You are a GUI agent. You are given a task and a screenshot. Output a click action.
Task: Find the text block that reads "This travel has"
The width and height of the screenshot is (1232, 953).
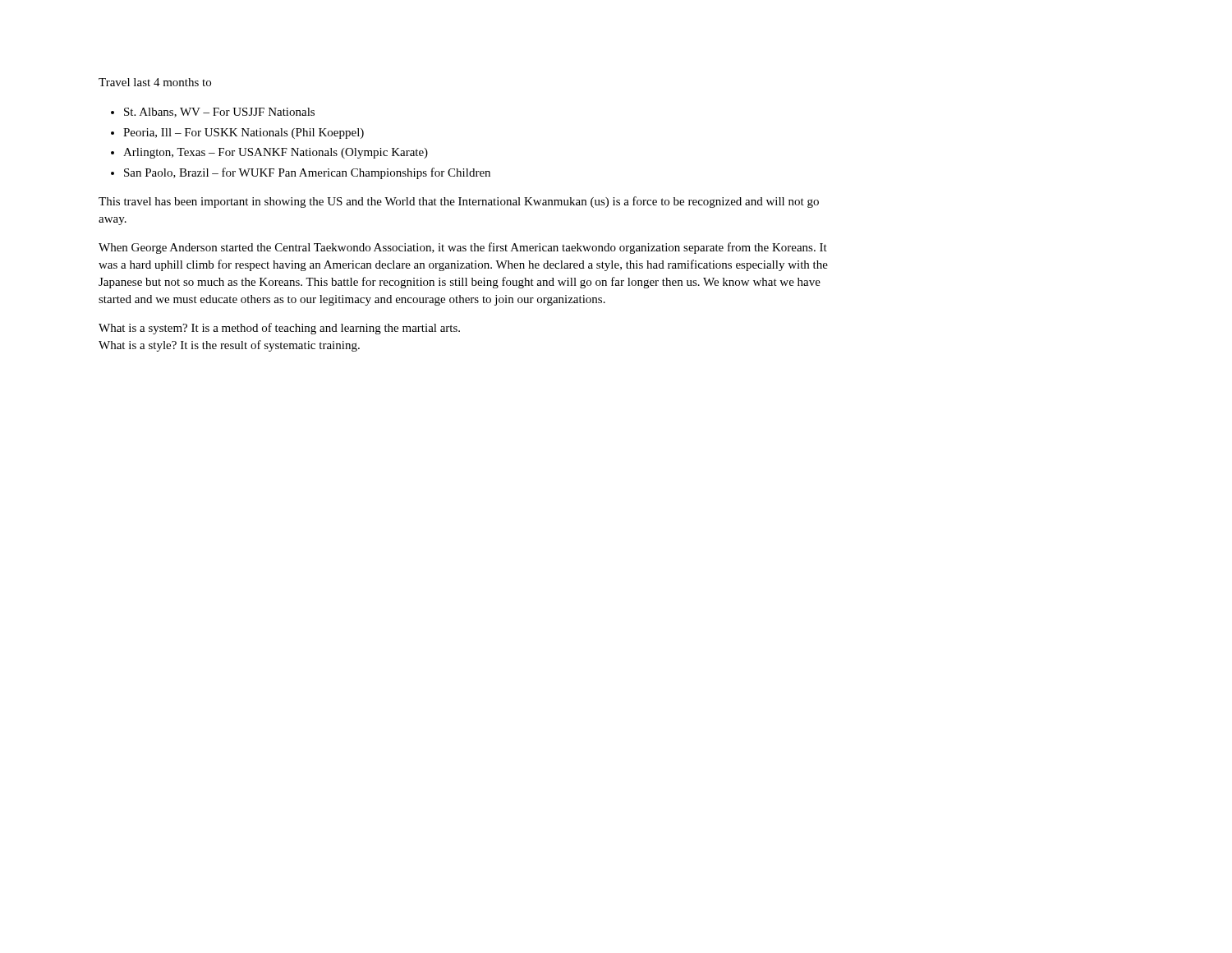(x=459, y=210)
